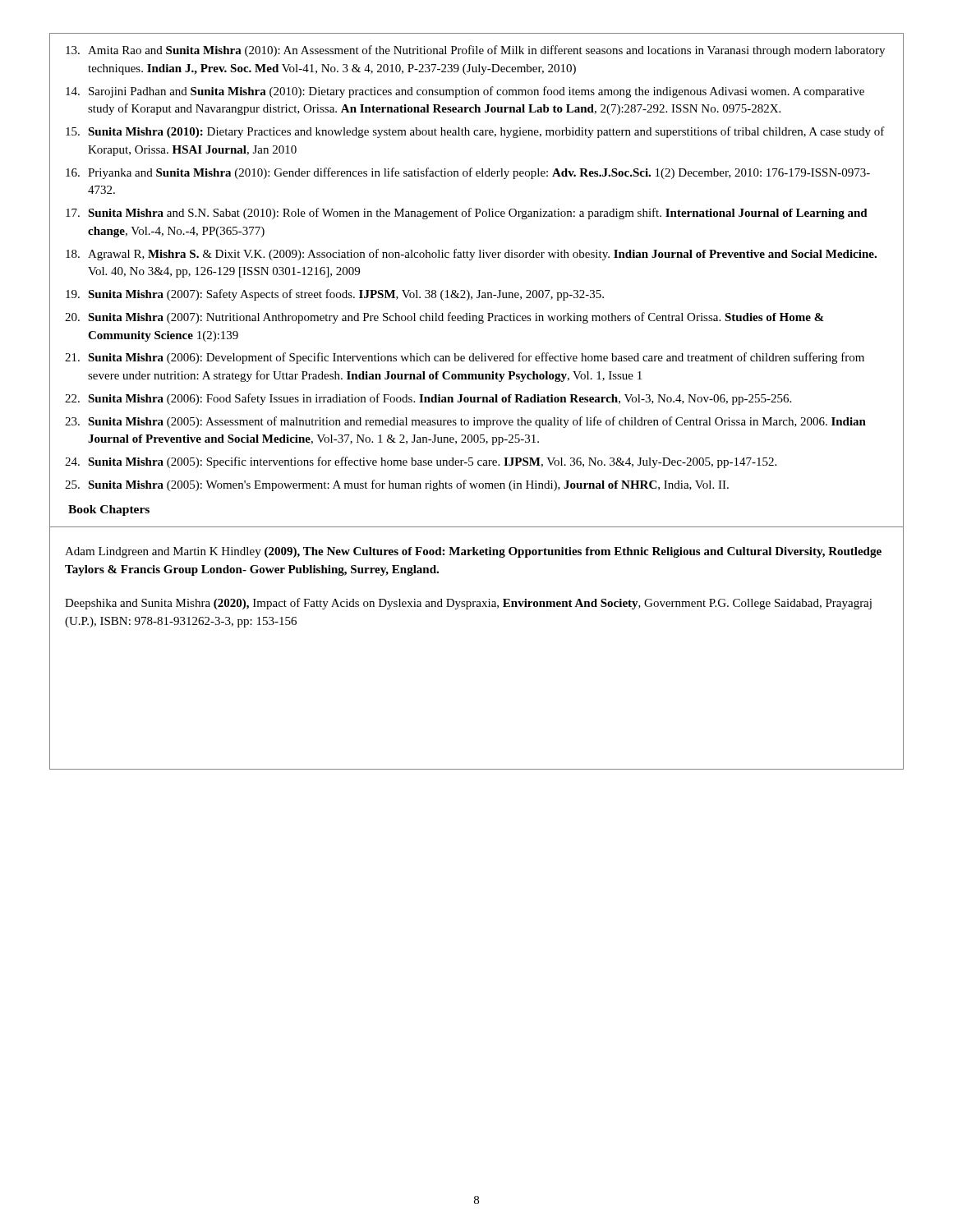Find the passage starting "Book Chapters"
The height and width of the screenshot is (1232, 953).
107,508
